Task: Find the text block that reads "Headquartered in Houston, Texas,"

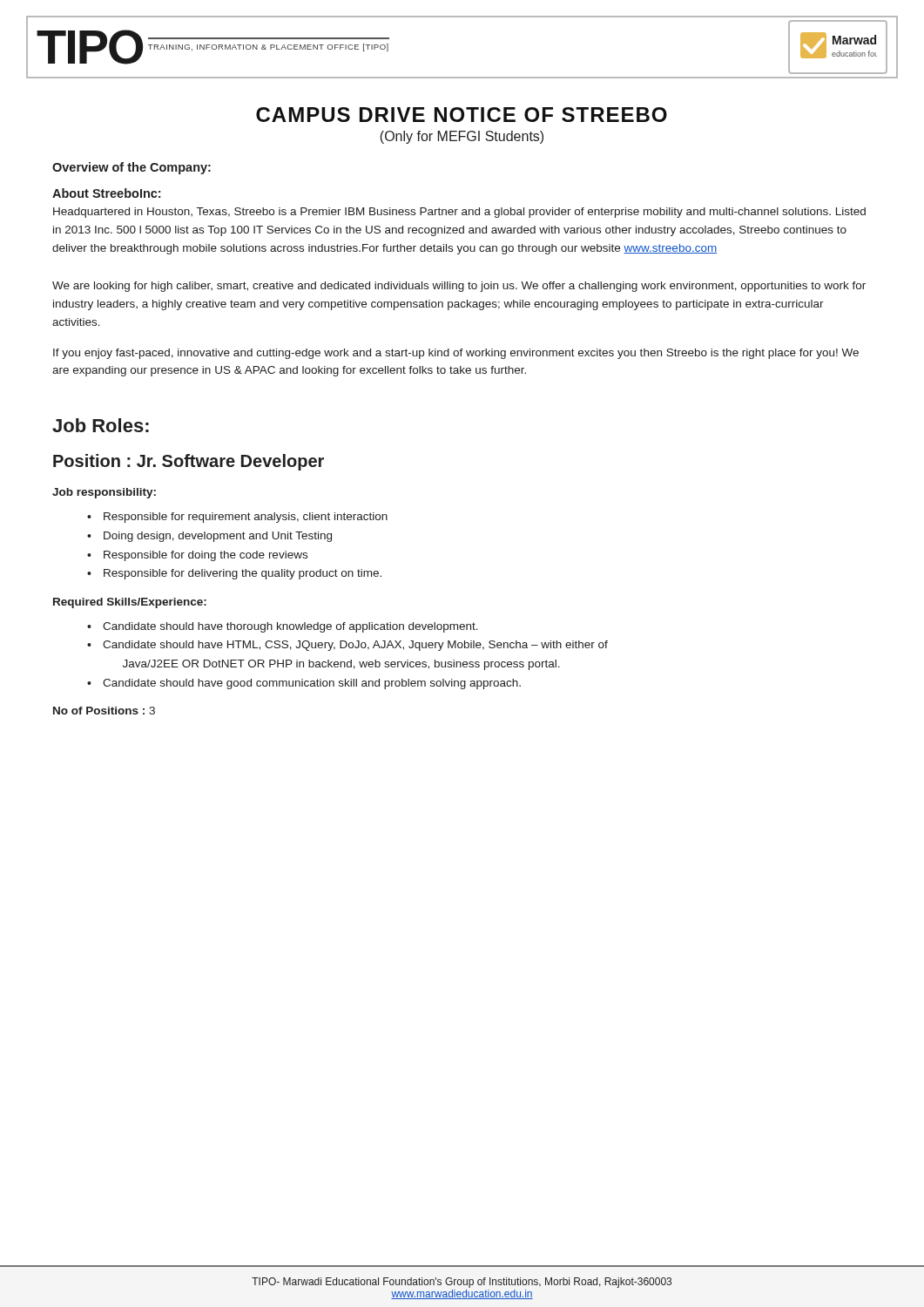Action: pyautogui.click(x=459, y=230)
